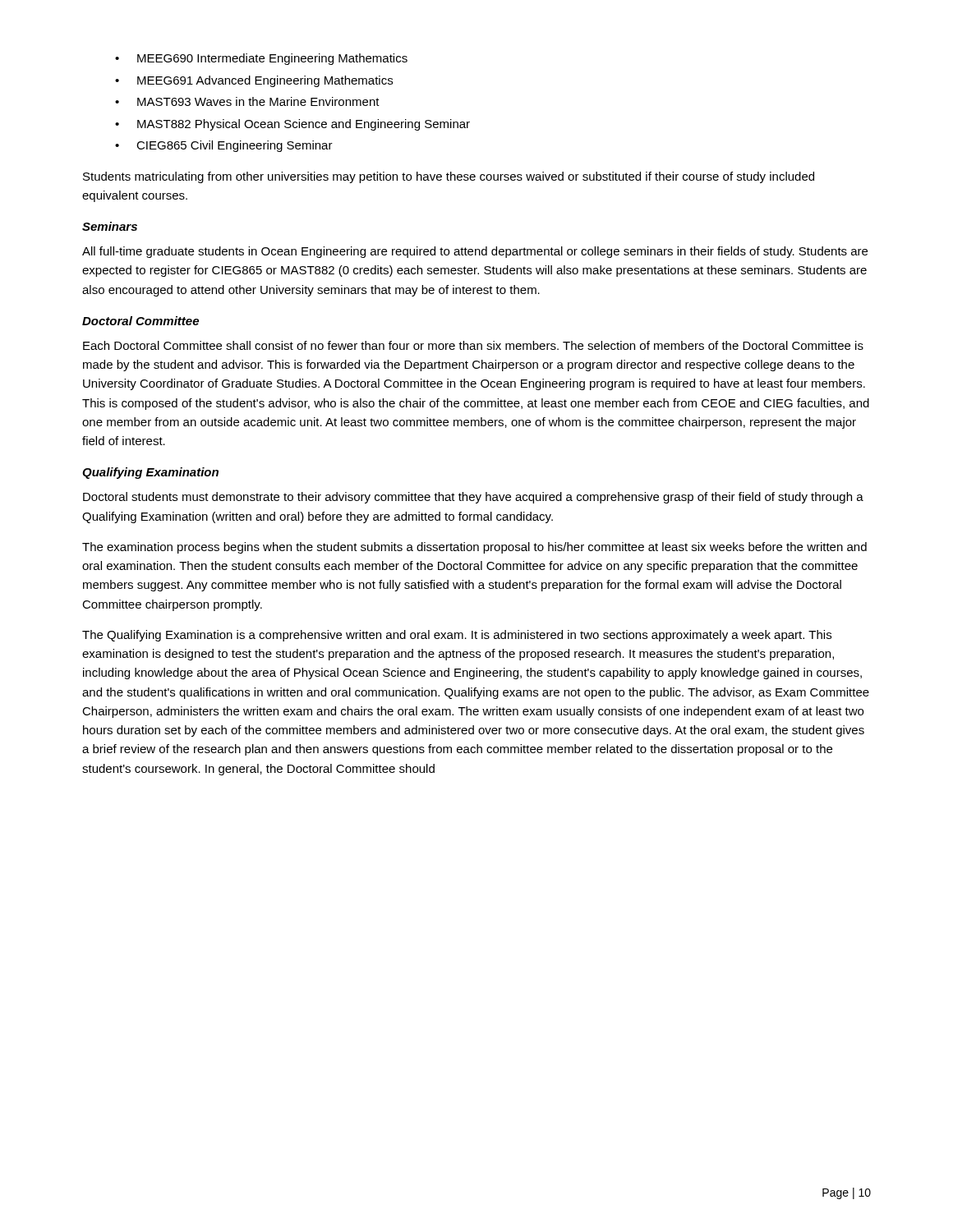Find the text block that says "Students matriculating from other"
Screen dimensions: 1232x953
[476, 185]
